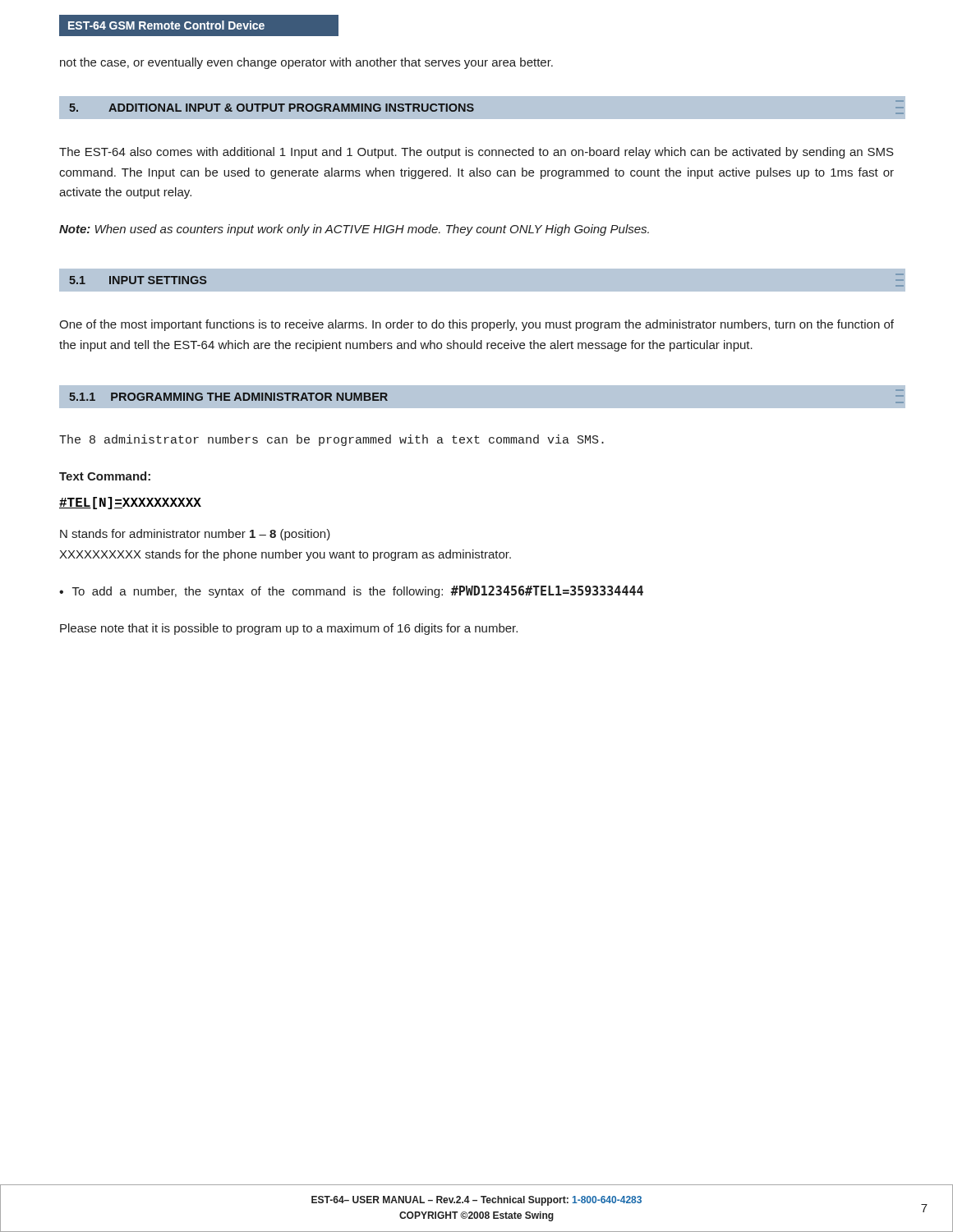Find the section header on this page that starts "5. ADDITIONAL INPUT &"

click(476, 107)
